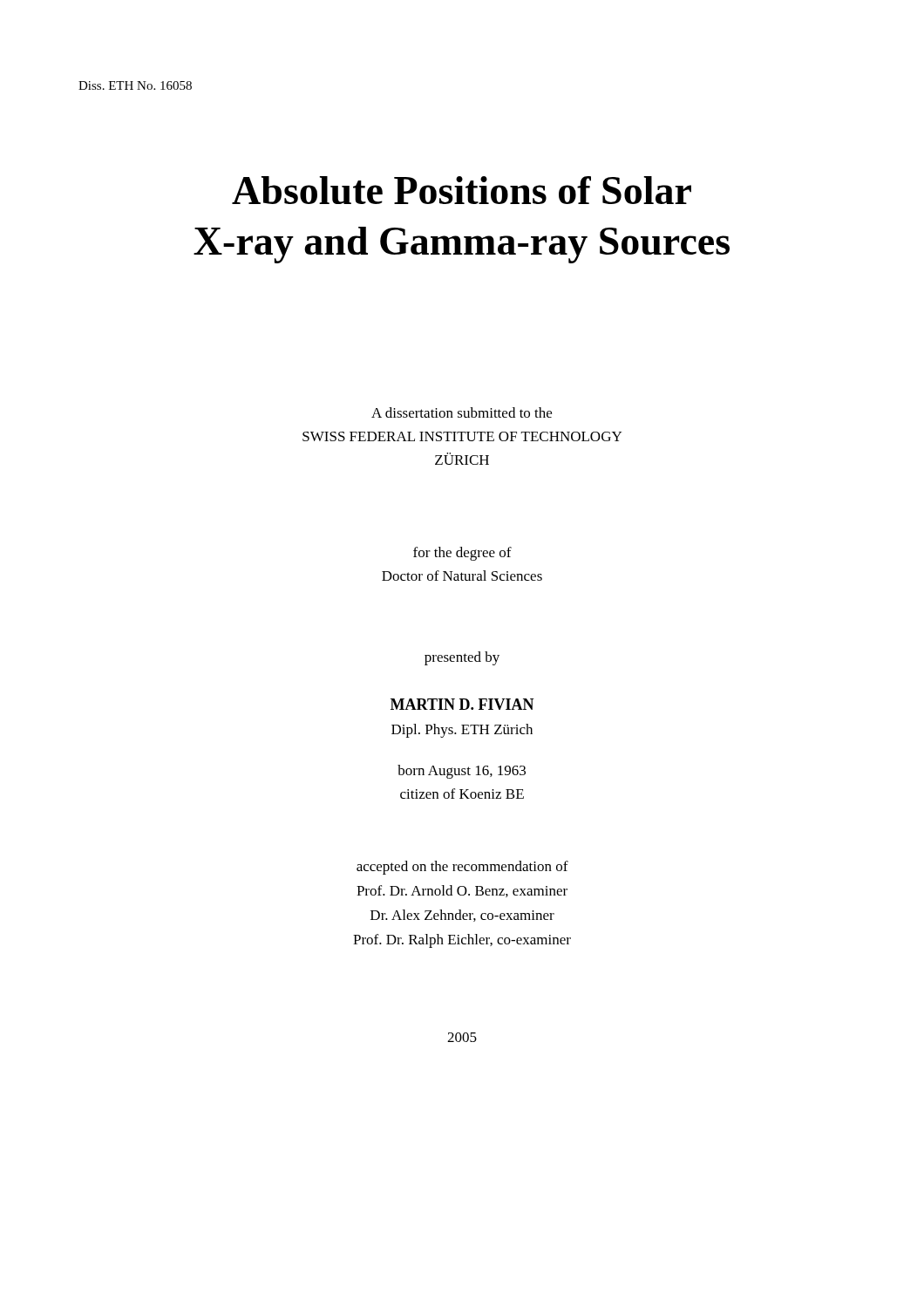Viewport: 924px width, 1308px height.
Task: Click the passage that begins "for the degree of Doctor of"
Action: 462,564
